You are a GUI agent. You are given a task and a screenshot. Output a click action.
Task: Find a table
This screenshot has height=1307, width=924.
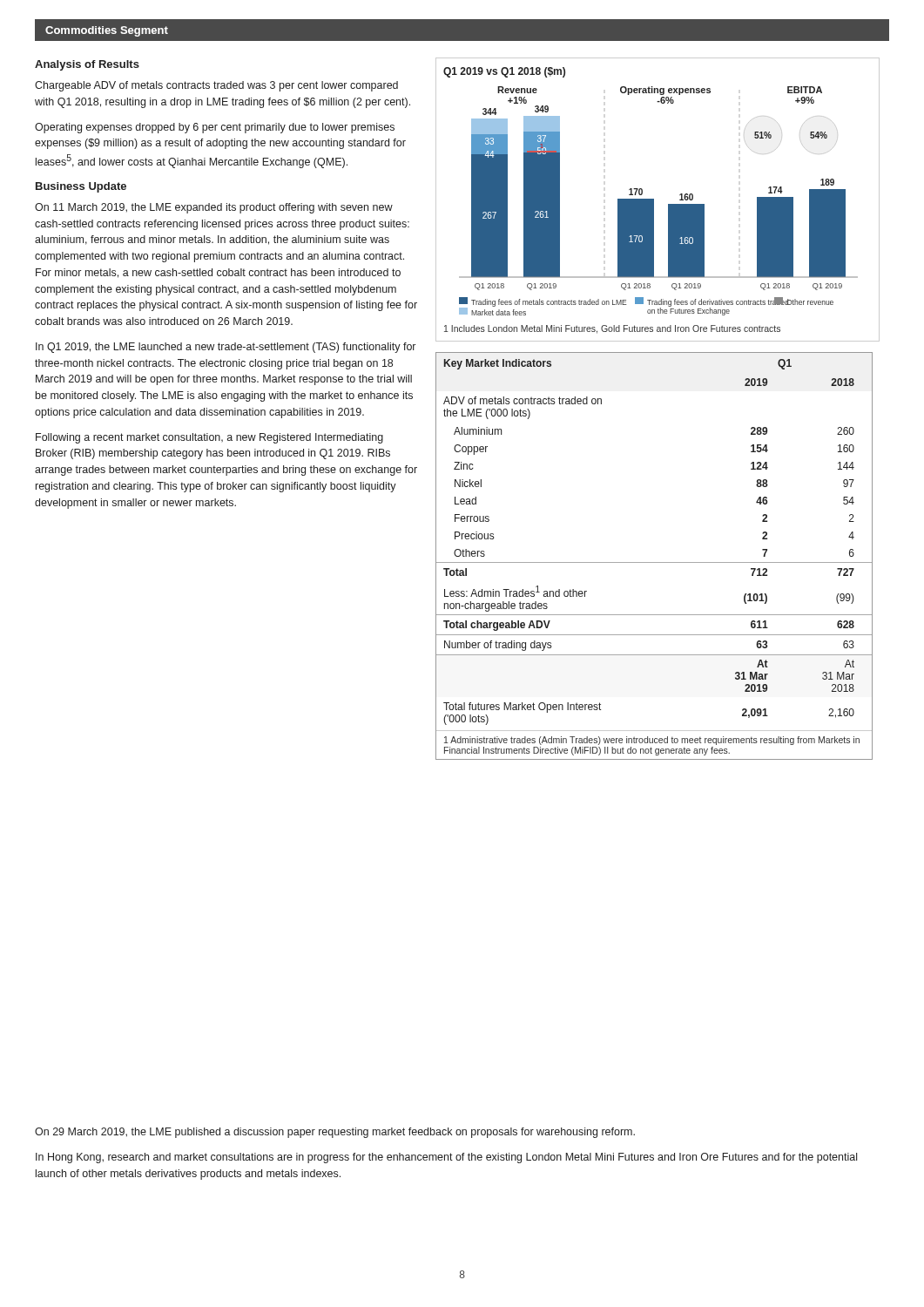[654, 556]
